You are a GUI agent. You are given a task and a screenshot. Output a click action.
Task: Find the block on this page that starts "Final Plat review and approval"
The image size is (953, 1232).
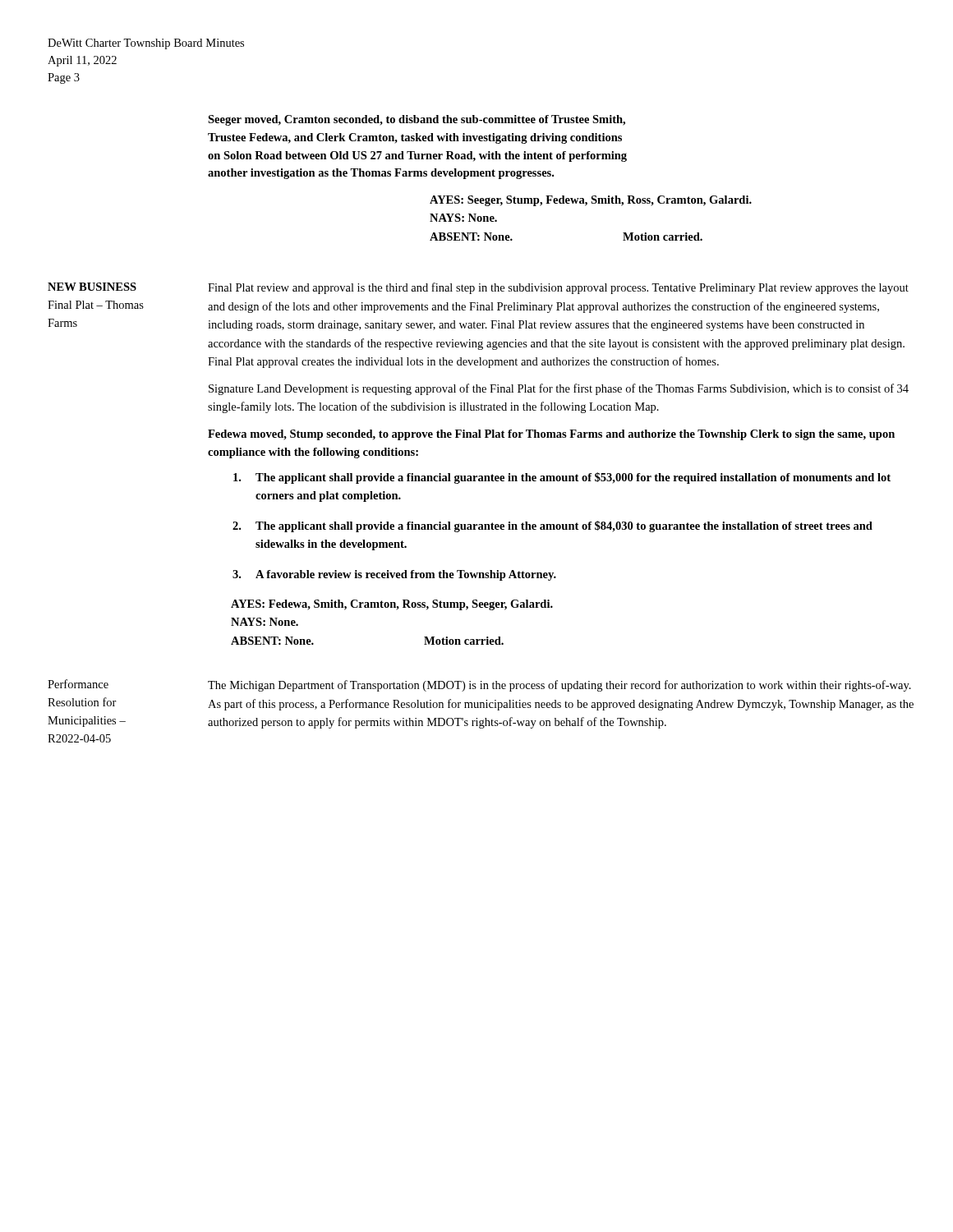pyautogui.click(x=563, y=464)
